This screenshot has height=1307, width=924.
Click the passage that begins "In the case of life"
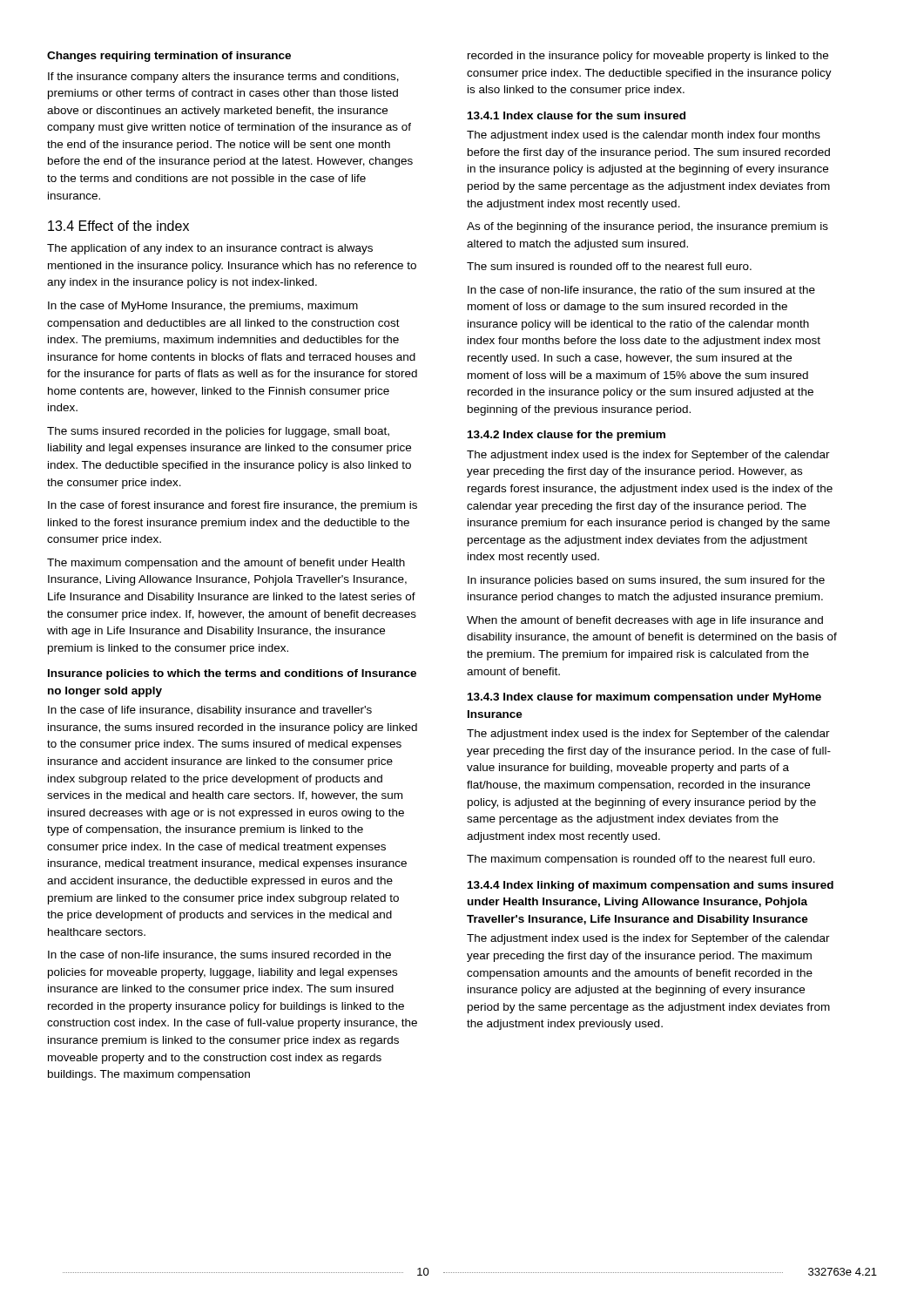point(233,821)
